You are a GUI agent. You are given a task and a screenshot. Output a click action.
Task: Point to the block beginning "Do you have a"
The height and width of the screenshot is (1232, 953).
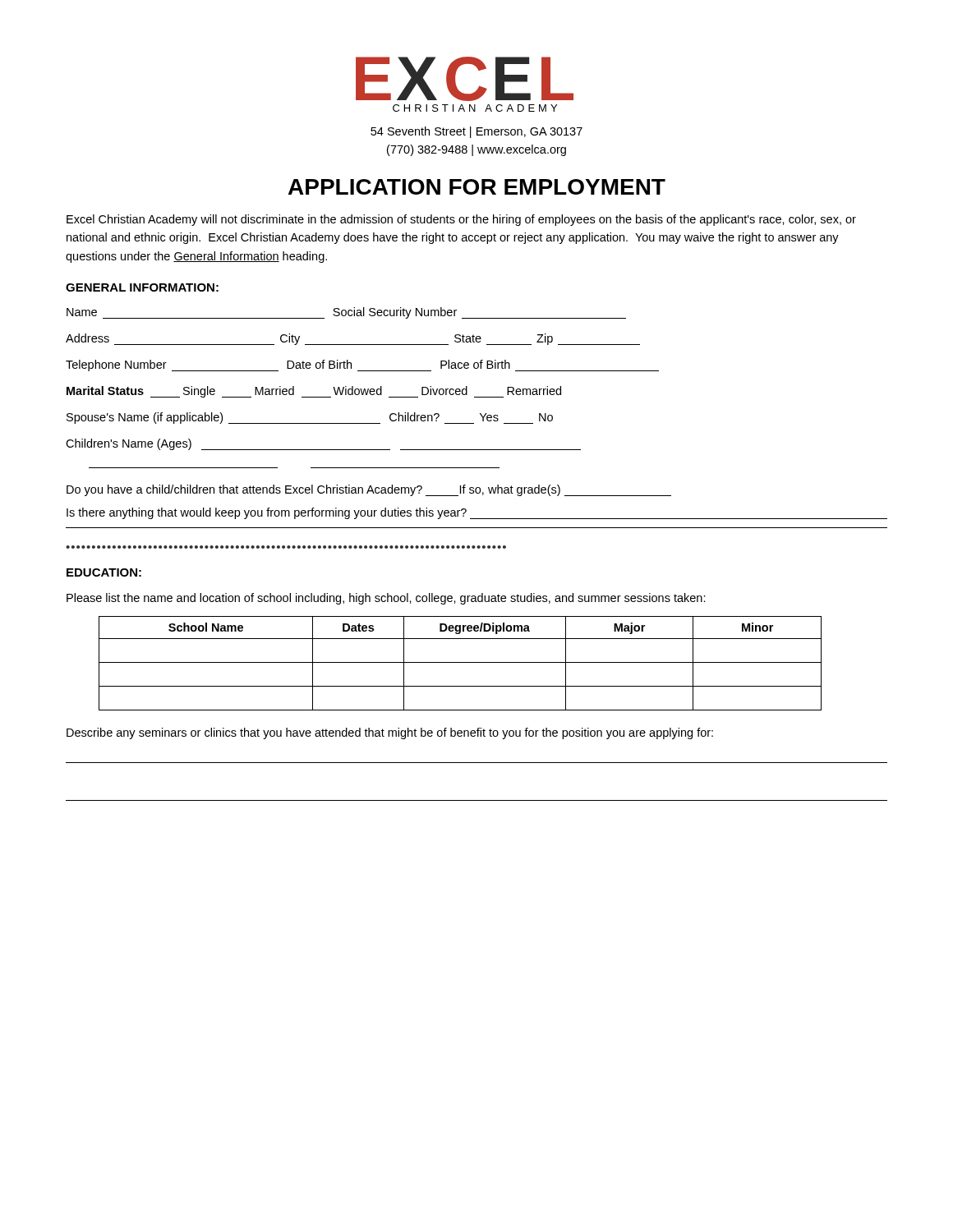(368, 489)
